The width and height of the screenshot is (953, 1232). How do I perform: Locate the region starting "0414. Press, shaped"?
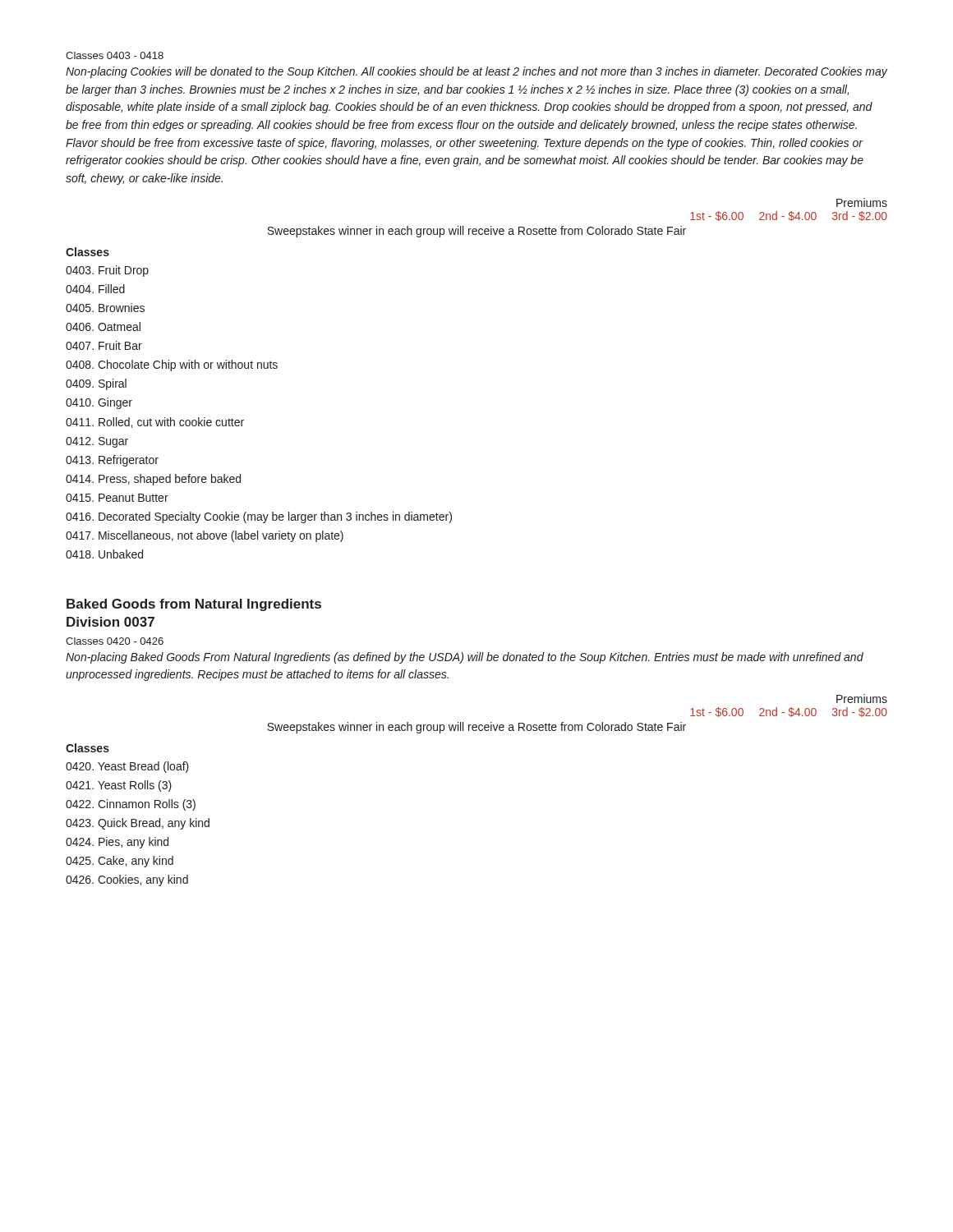tap(154, 479)
